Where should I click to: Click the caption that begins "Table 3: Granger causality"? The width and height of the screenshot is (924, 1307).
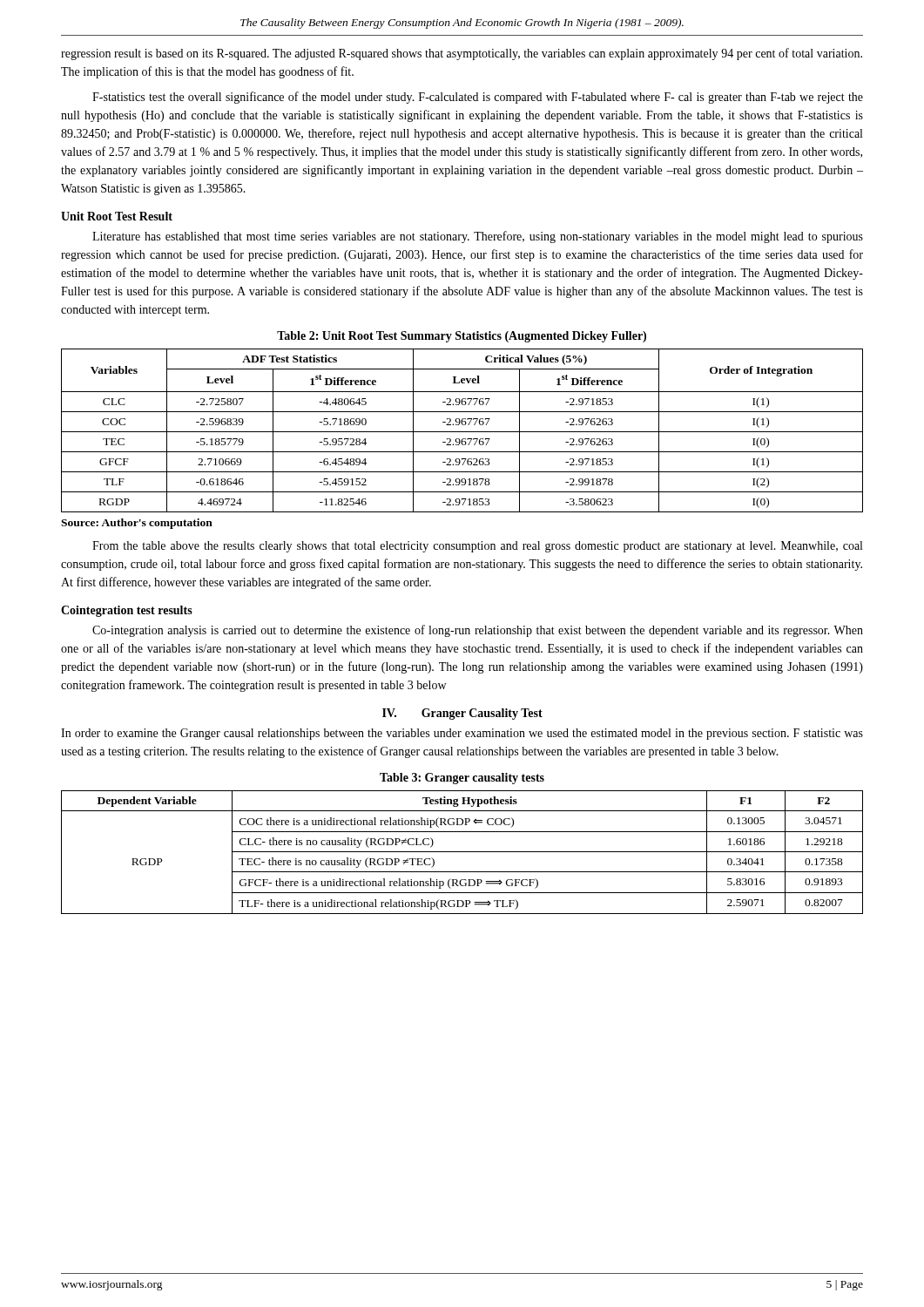coord(462,777)
